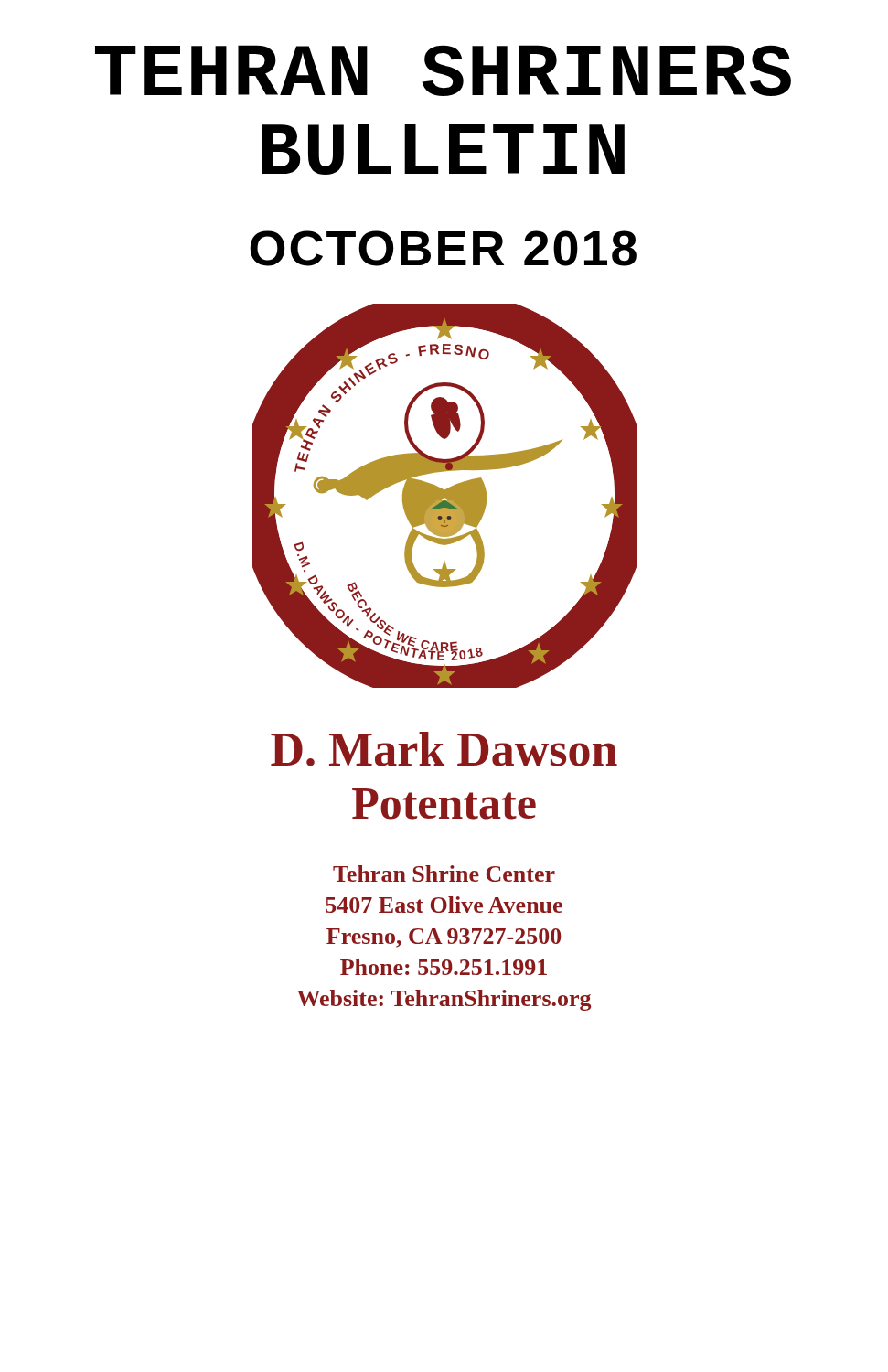Screen dimensions: 1372x888
Task: Click the title
Action: [x=444, y=115]
